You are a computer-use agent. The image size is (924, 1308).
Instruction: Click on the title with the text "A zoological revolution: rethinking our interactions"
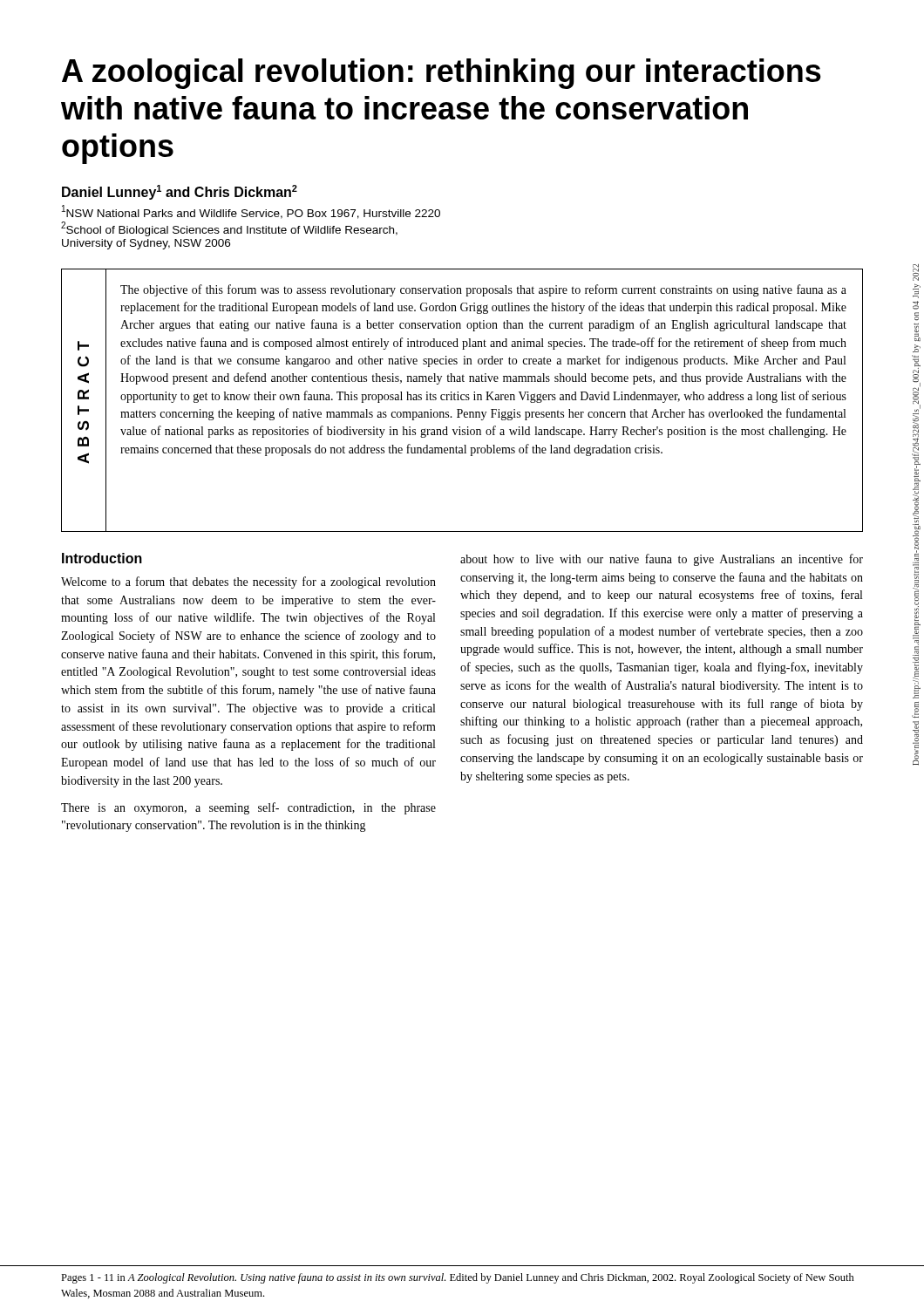pyautogui.click(x=462, y=109)
